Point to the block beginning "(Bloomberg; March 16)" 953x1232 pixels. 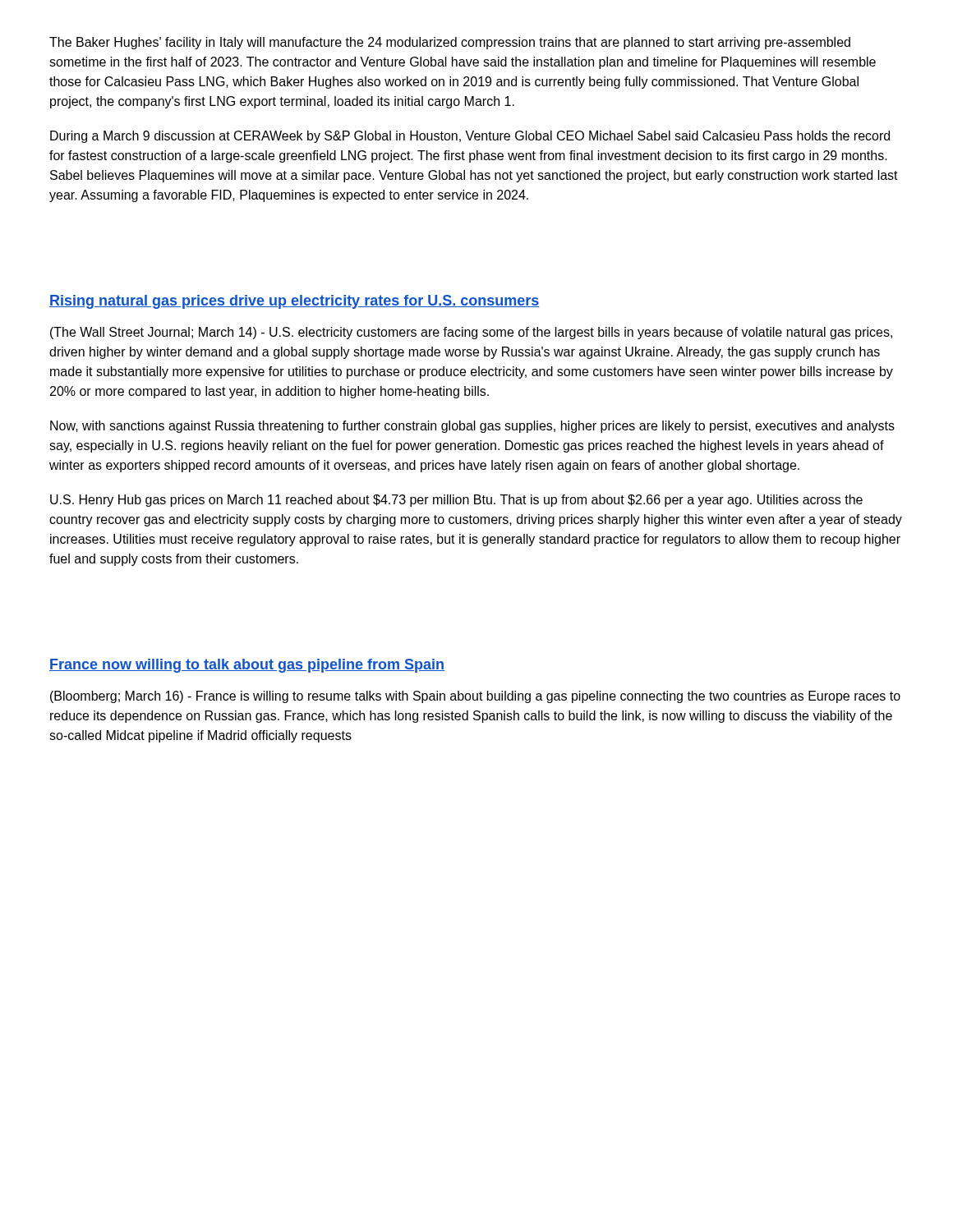click(475, 716)
